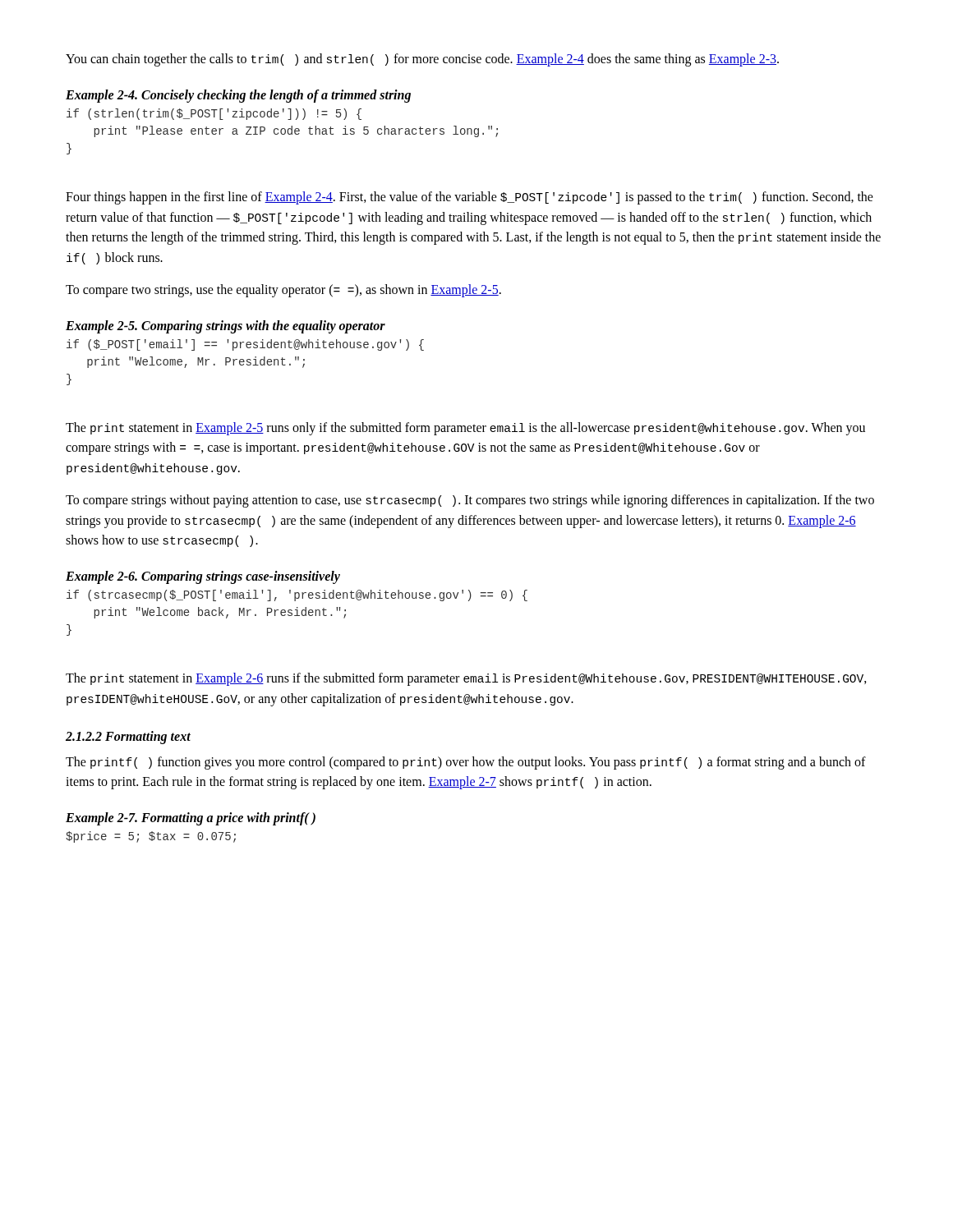Screen dimensions: 1232x953
Task: Click on the section header that says "Example 2-4. Concisely checking"
Action: pyautogui.click(x=238, y=95)
